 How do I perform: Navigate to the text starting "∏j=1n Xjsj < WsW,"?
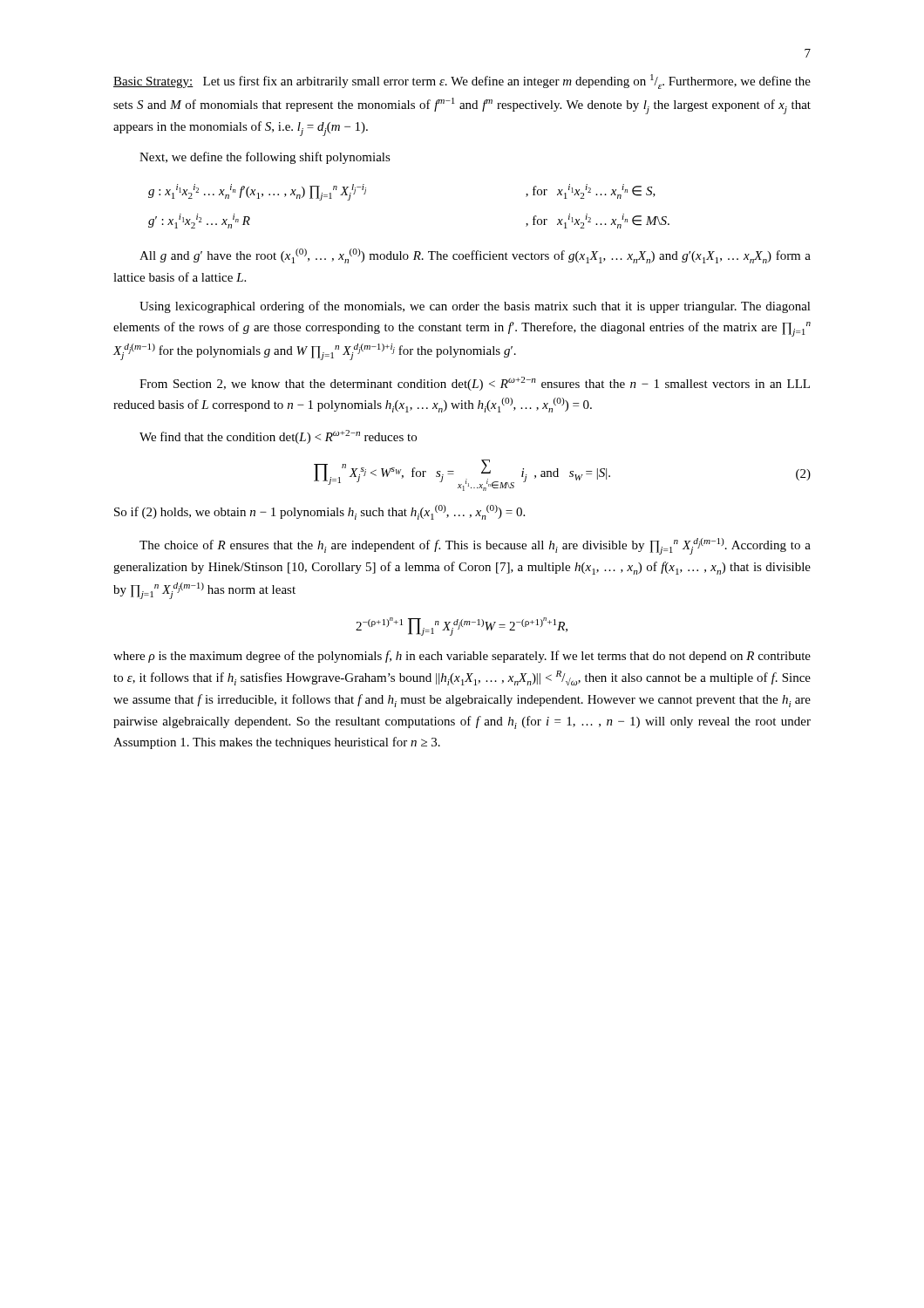pos(462,474)
